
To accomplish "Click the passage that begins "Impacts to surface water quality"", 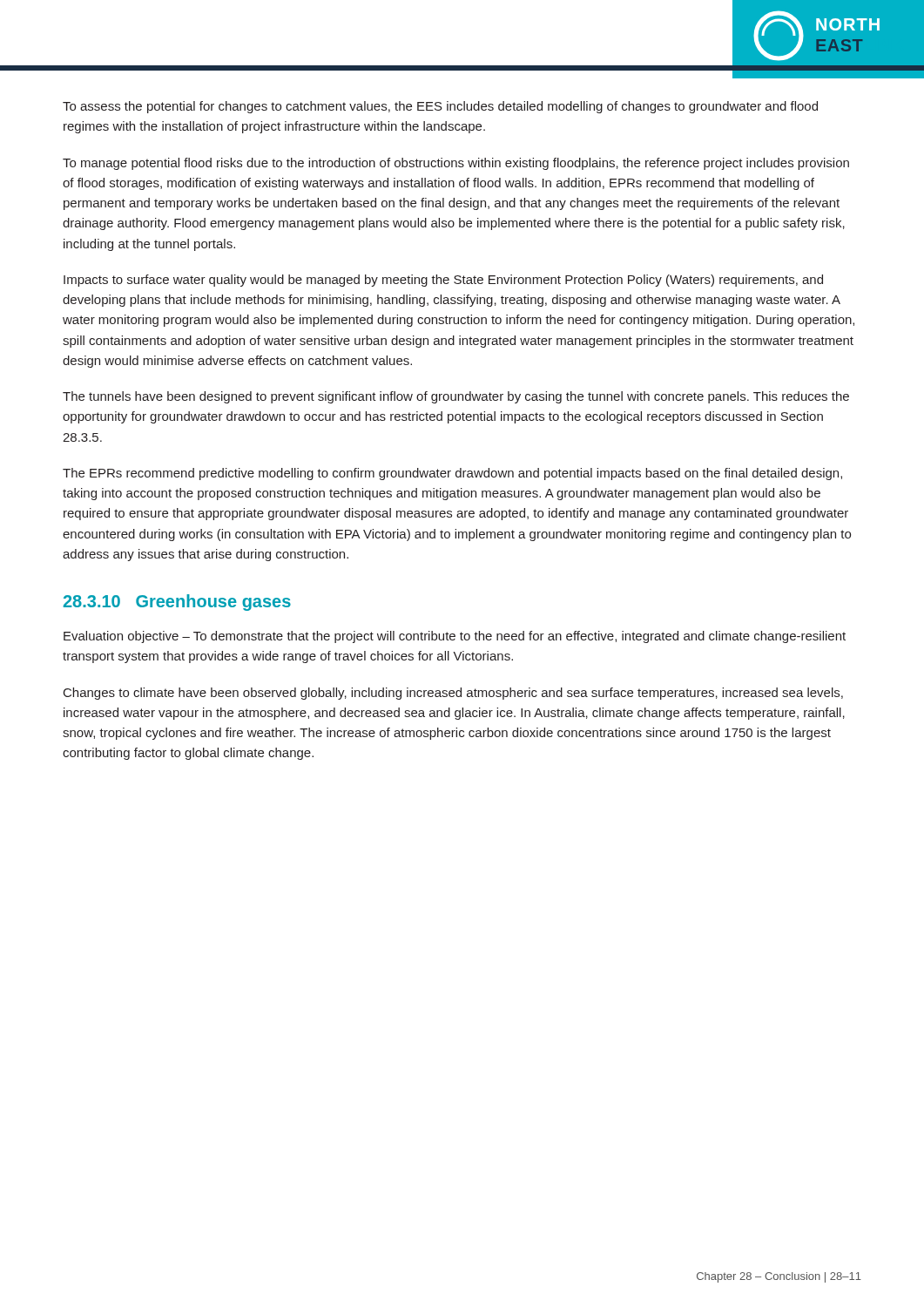I will pyautogui.click(x=459, y=320).
